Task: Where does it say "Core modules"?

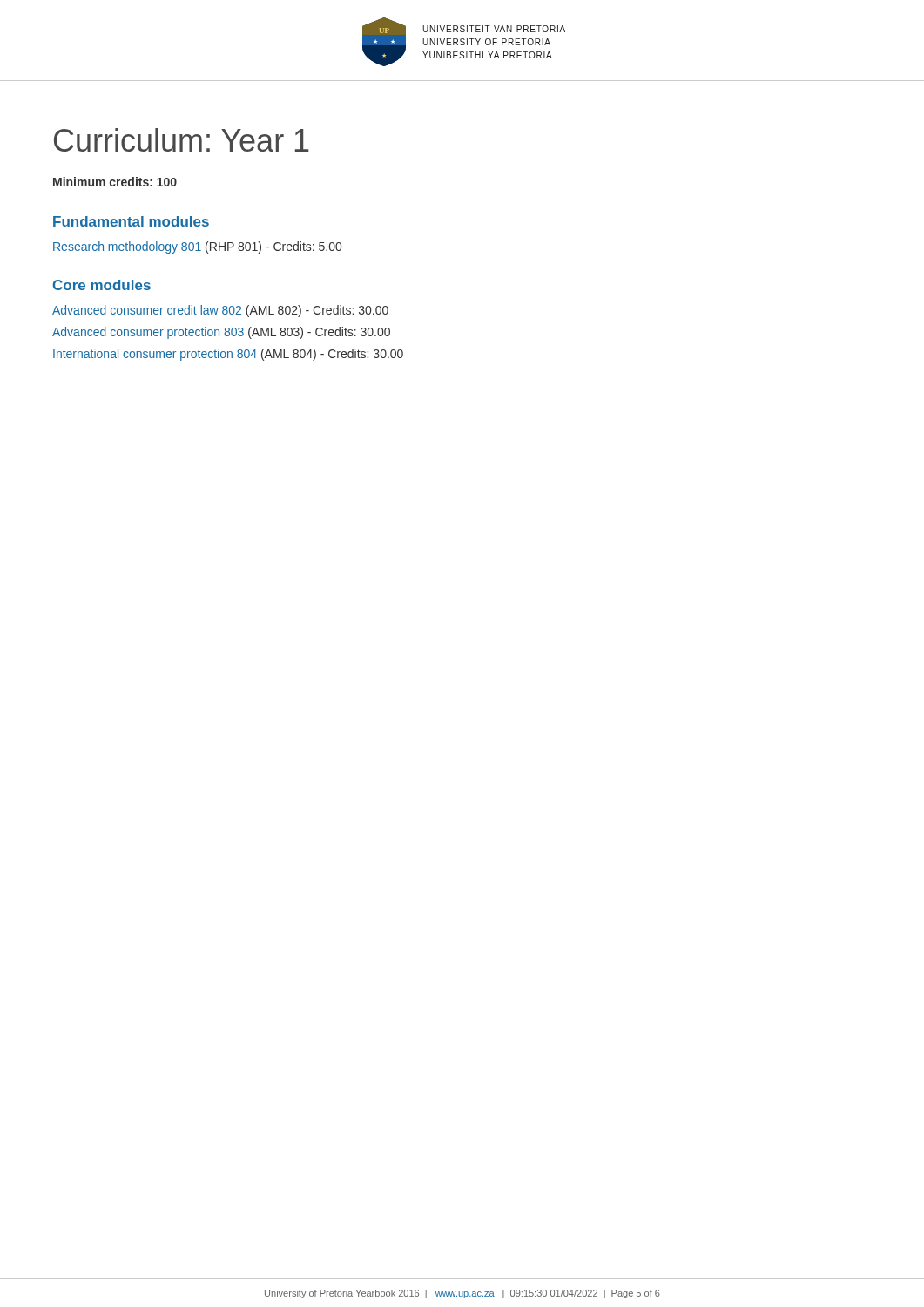Action: tap(102, 285)
